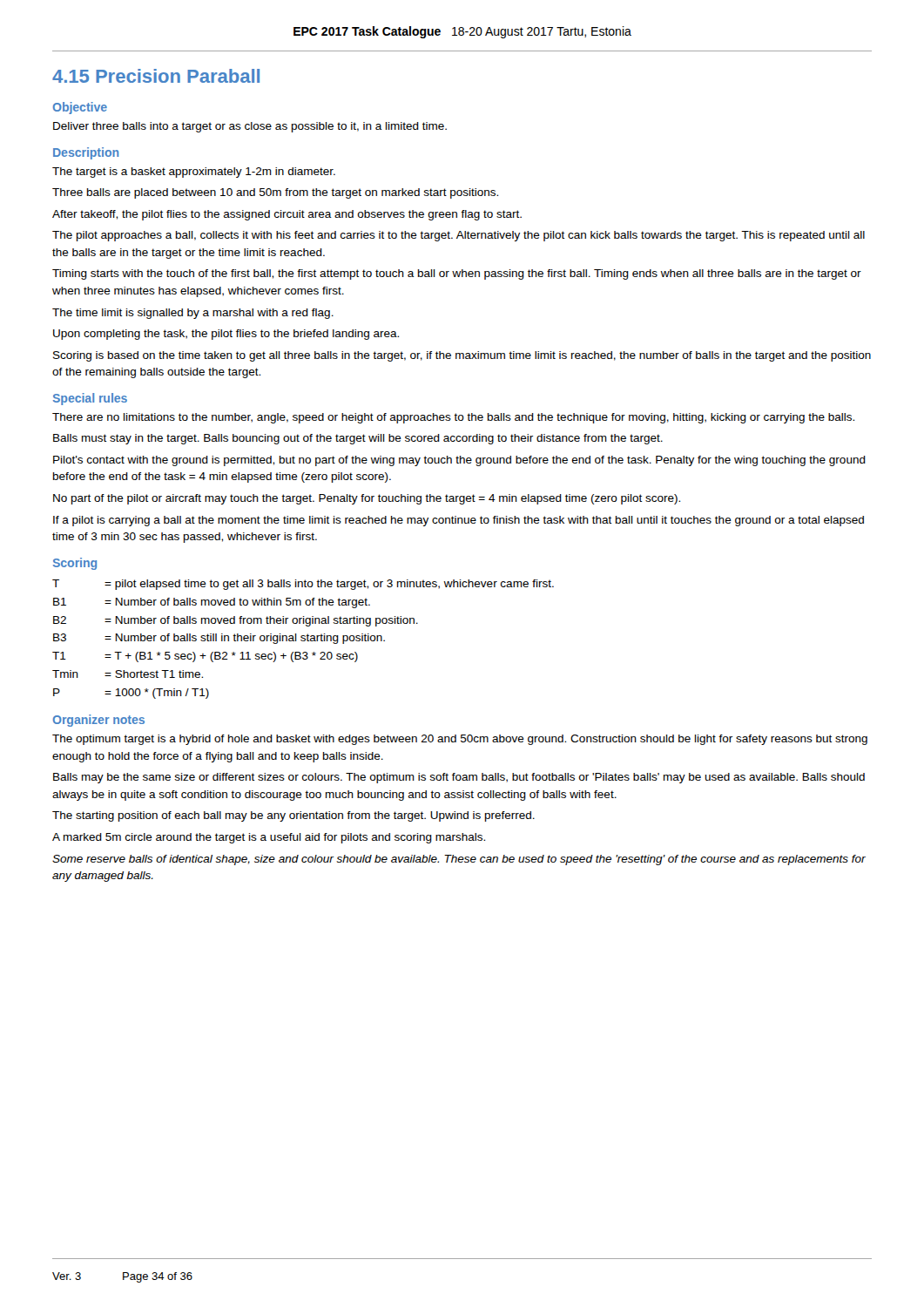Find the title containing "4.15 Precision Paraball"
Screen dimensions: 1307x924
(x=157, y=76)
